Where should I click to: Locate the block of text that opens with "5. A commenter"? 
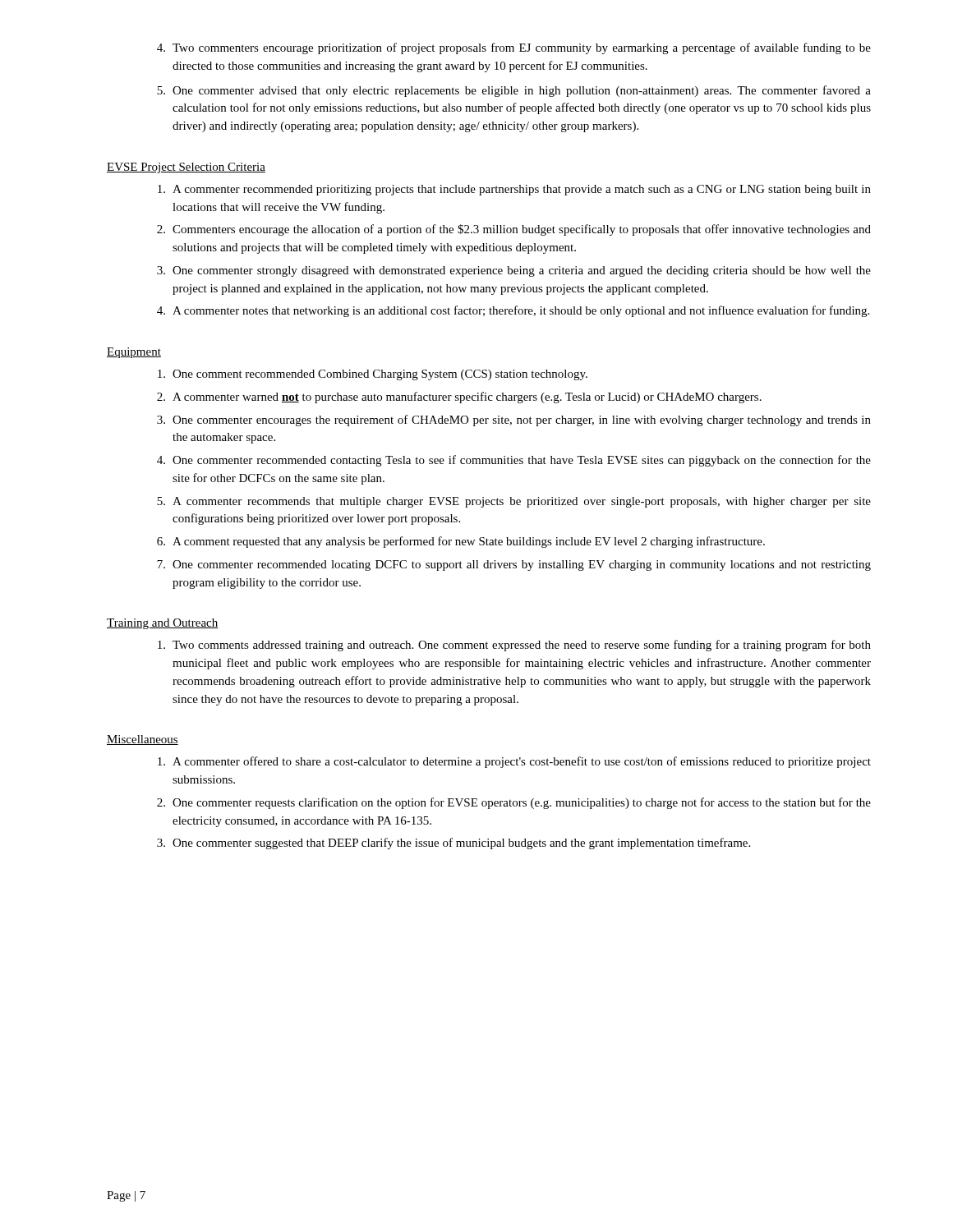[x=504, y=510]
